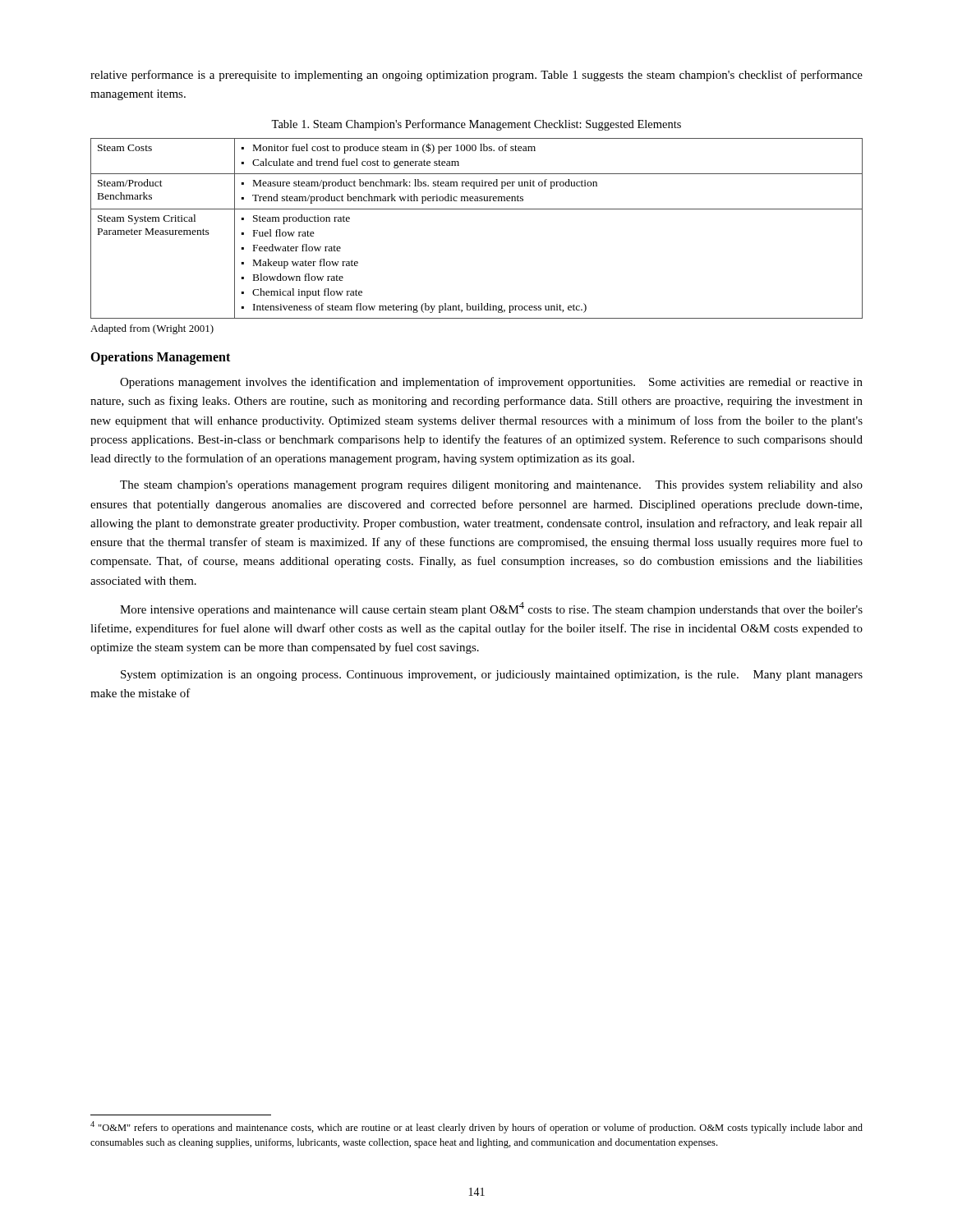Click on the passage starting "System optimization is an ongoing process."
Screen dimensions: 1232x953
[x=476, y=683]
